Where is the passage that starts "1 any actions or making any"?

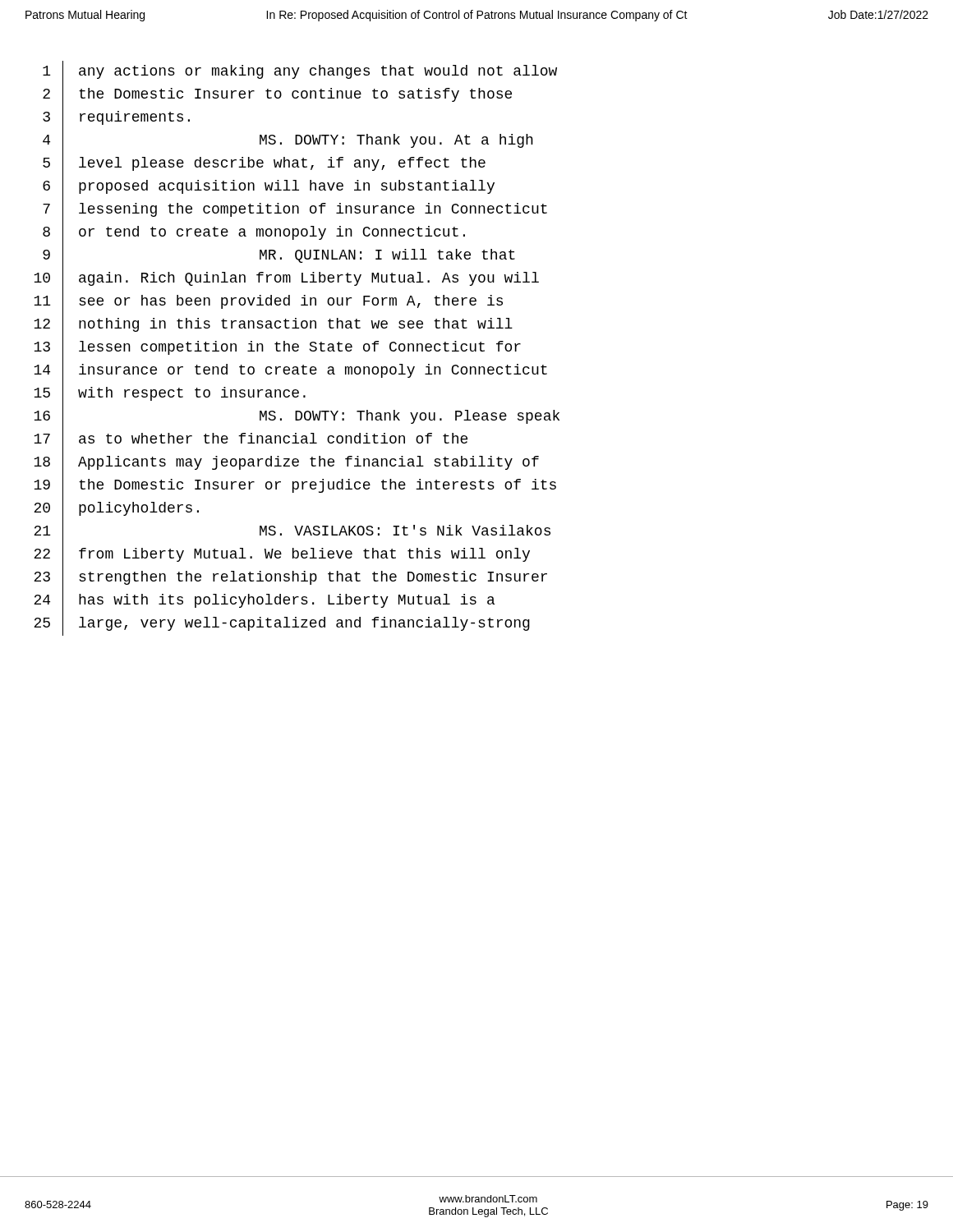coord(476,348)
